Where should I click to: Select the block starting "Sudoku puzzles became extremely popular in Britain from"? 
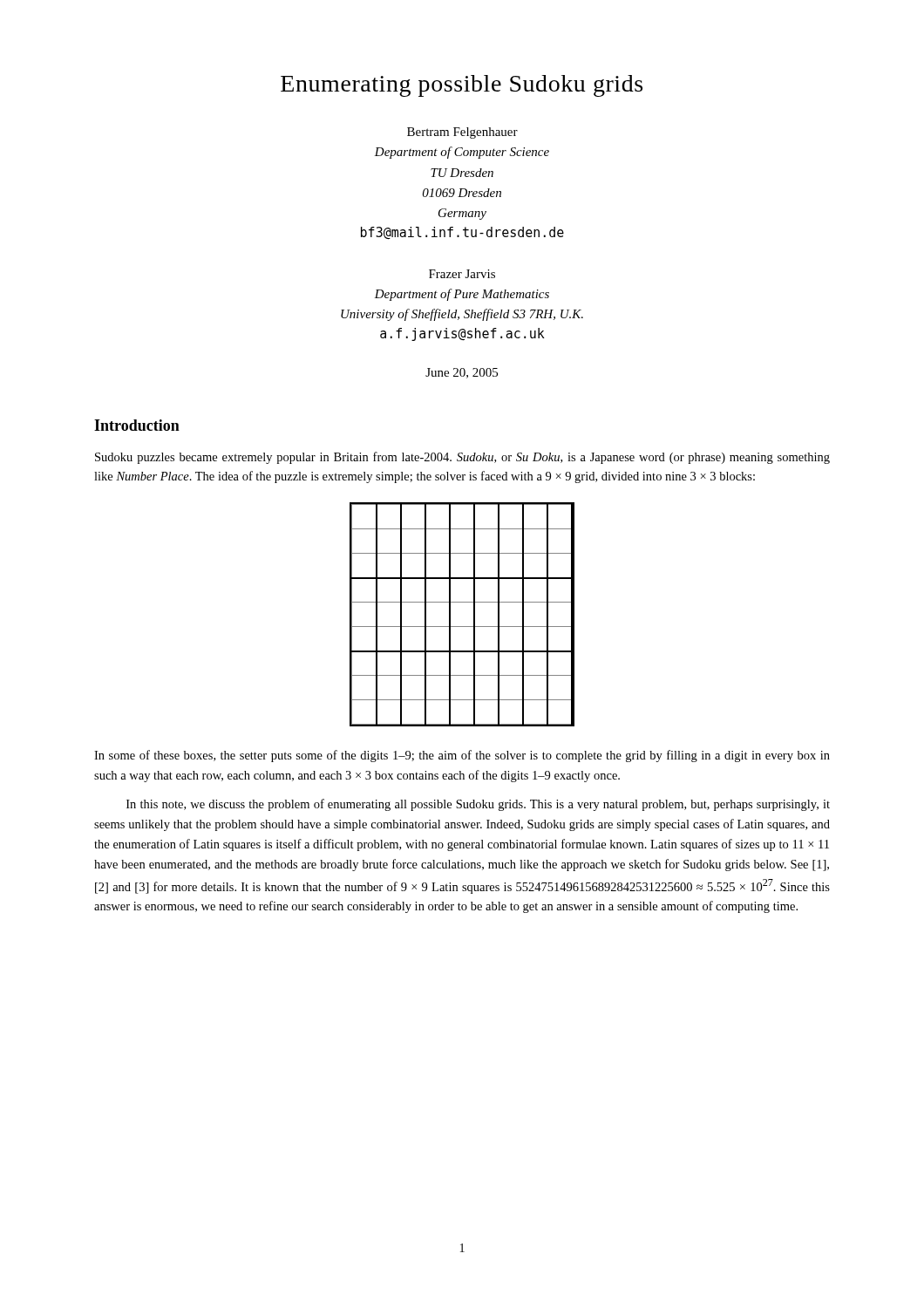coord(462,467)
